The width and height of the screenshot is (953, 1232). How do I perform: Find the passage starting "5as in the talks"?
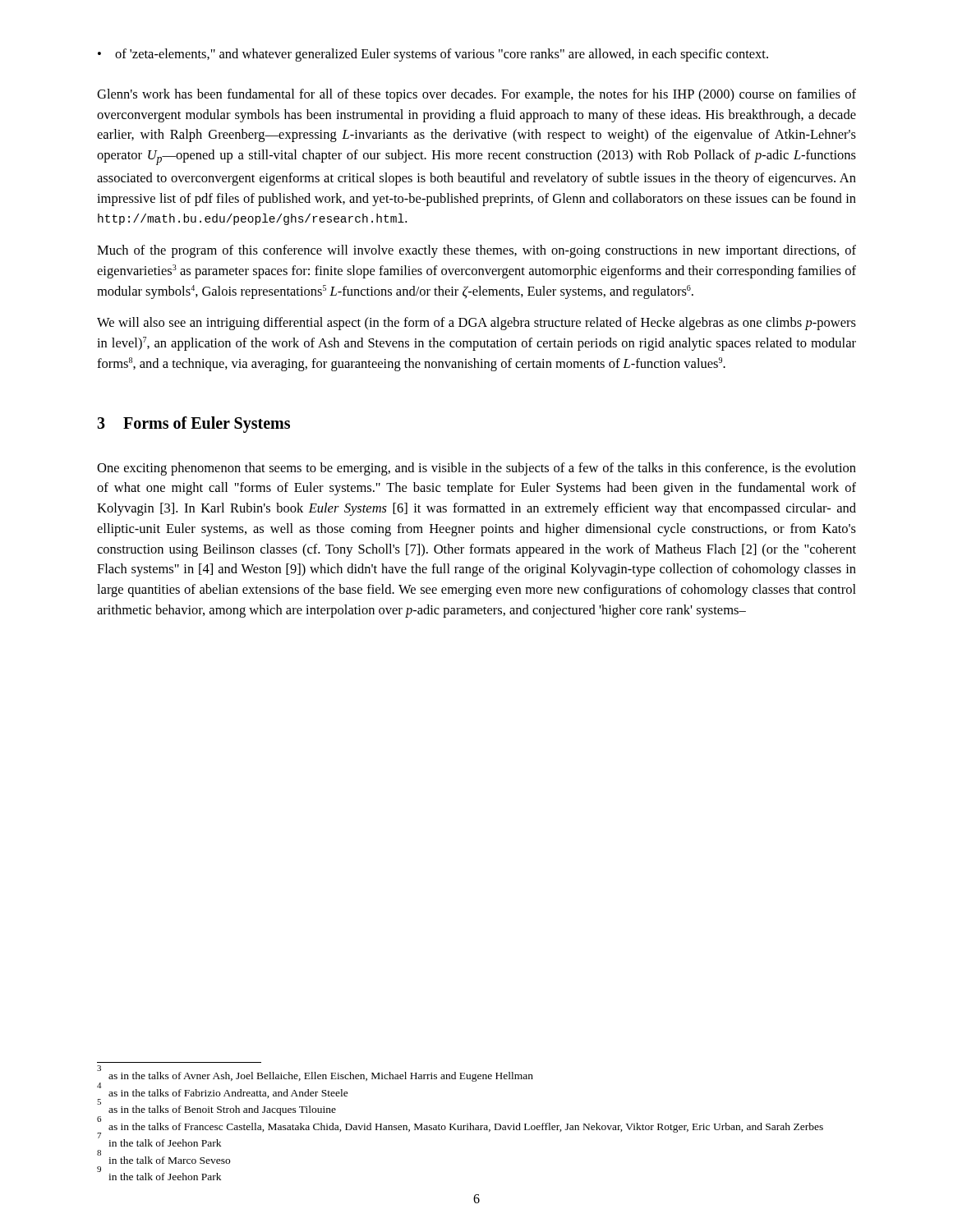point(216,1110)
